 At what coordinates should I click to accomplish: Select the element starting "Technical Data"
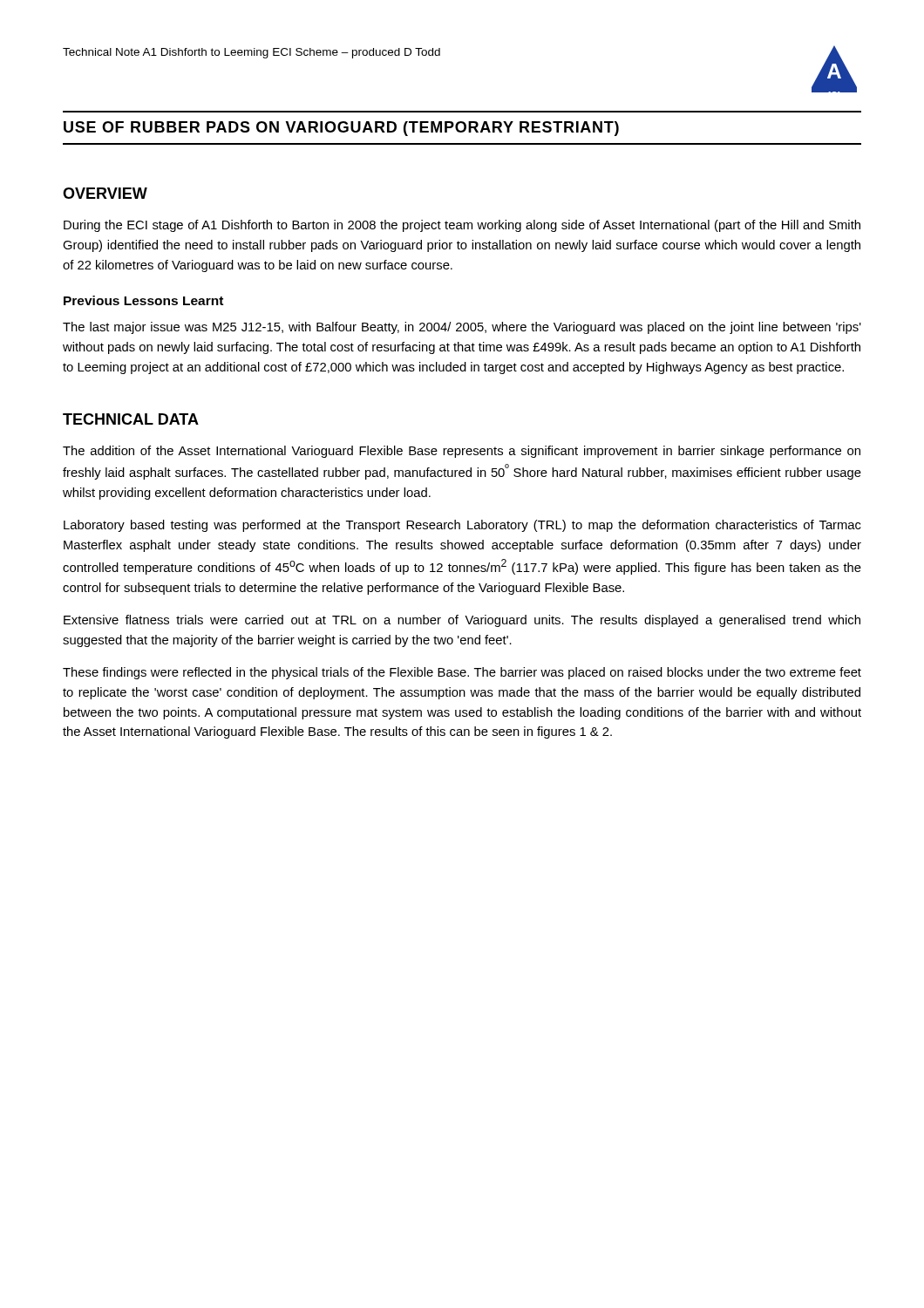(131, 419)
